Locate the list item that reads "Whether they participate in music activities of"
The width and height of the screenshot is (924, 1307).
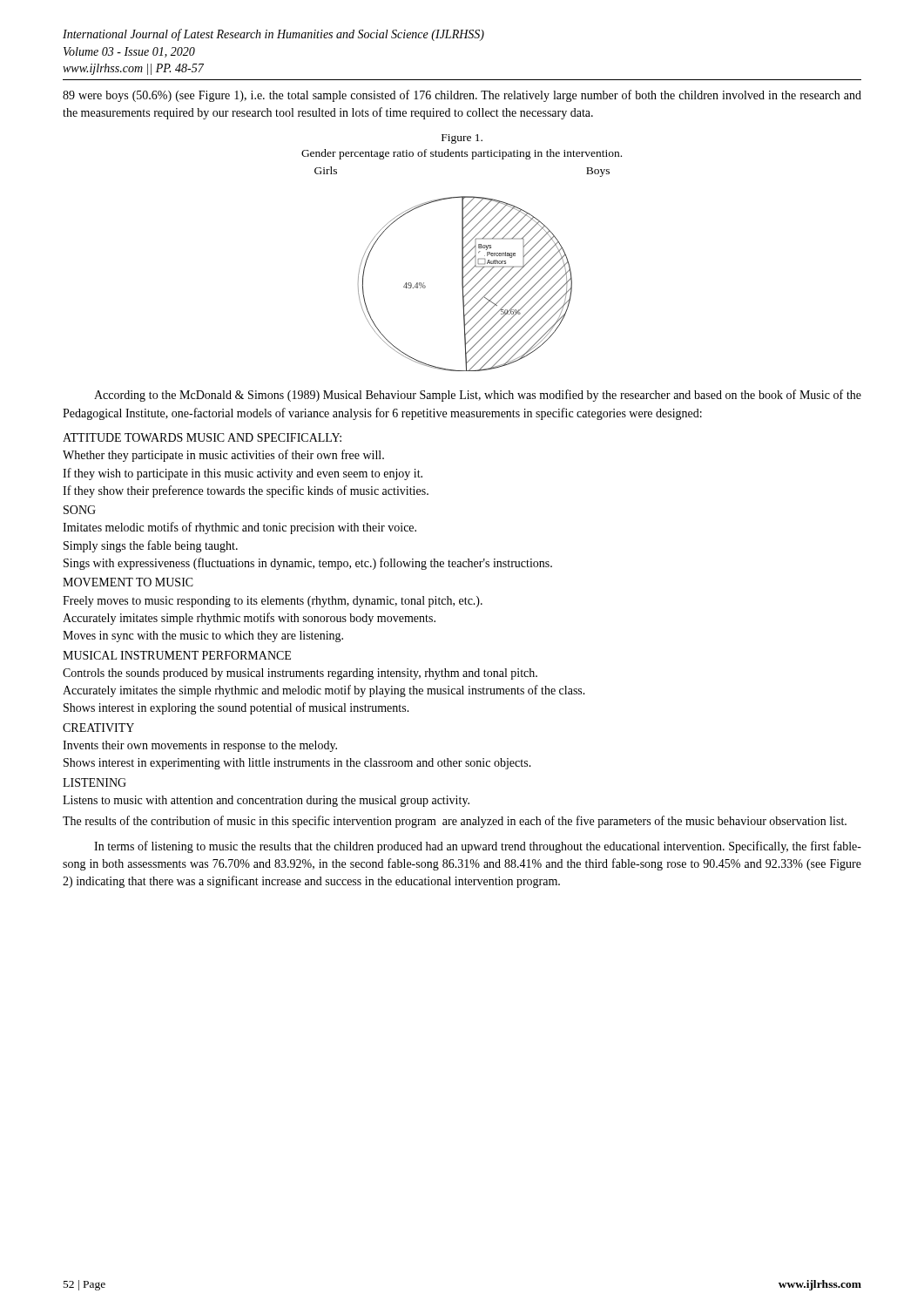[x=224, y=455]
